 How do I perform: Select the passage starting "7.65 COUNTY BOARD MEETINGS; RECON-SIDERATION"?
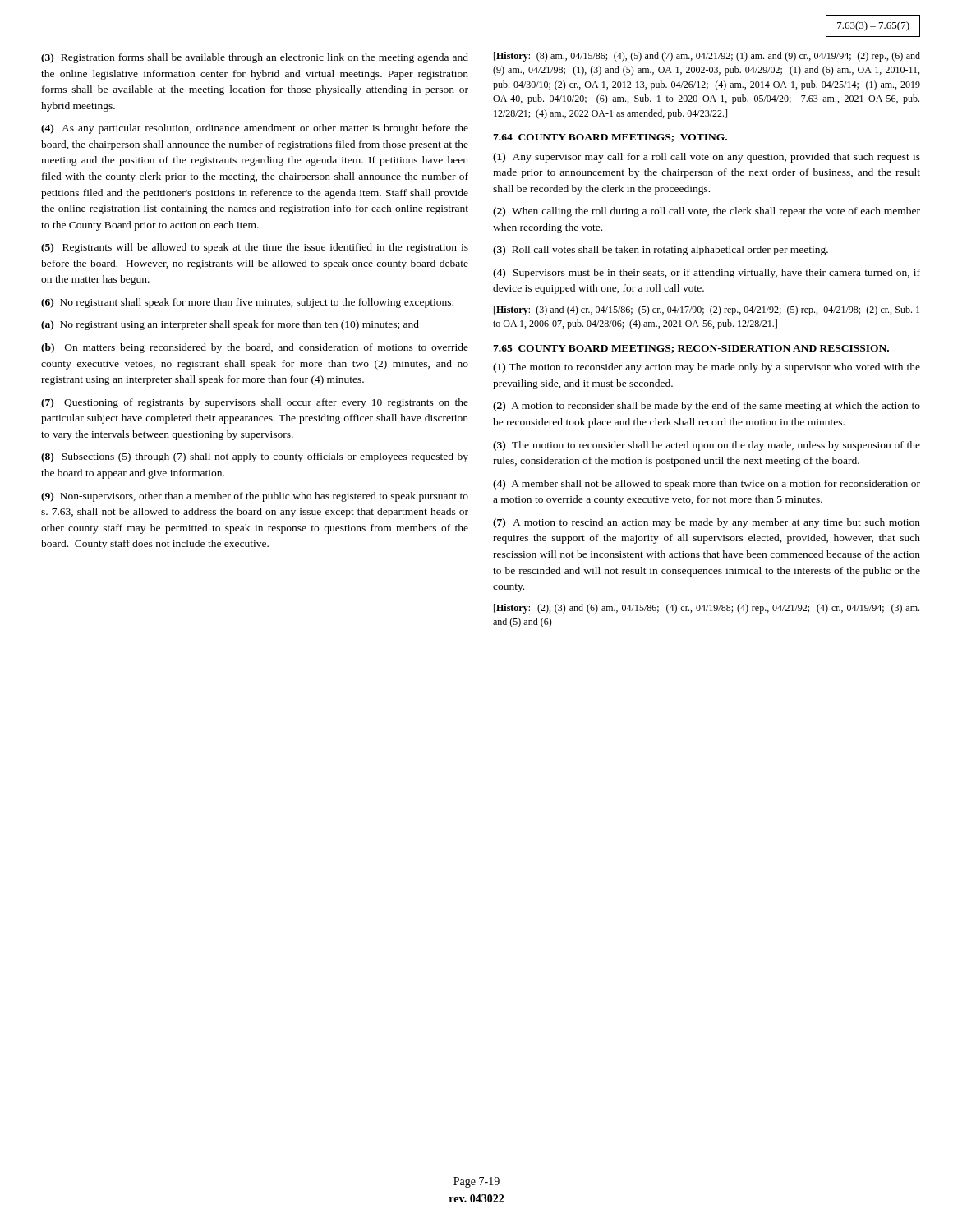(691, 348)
